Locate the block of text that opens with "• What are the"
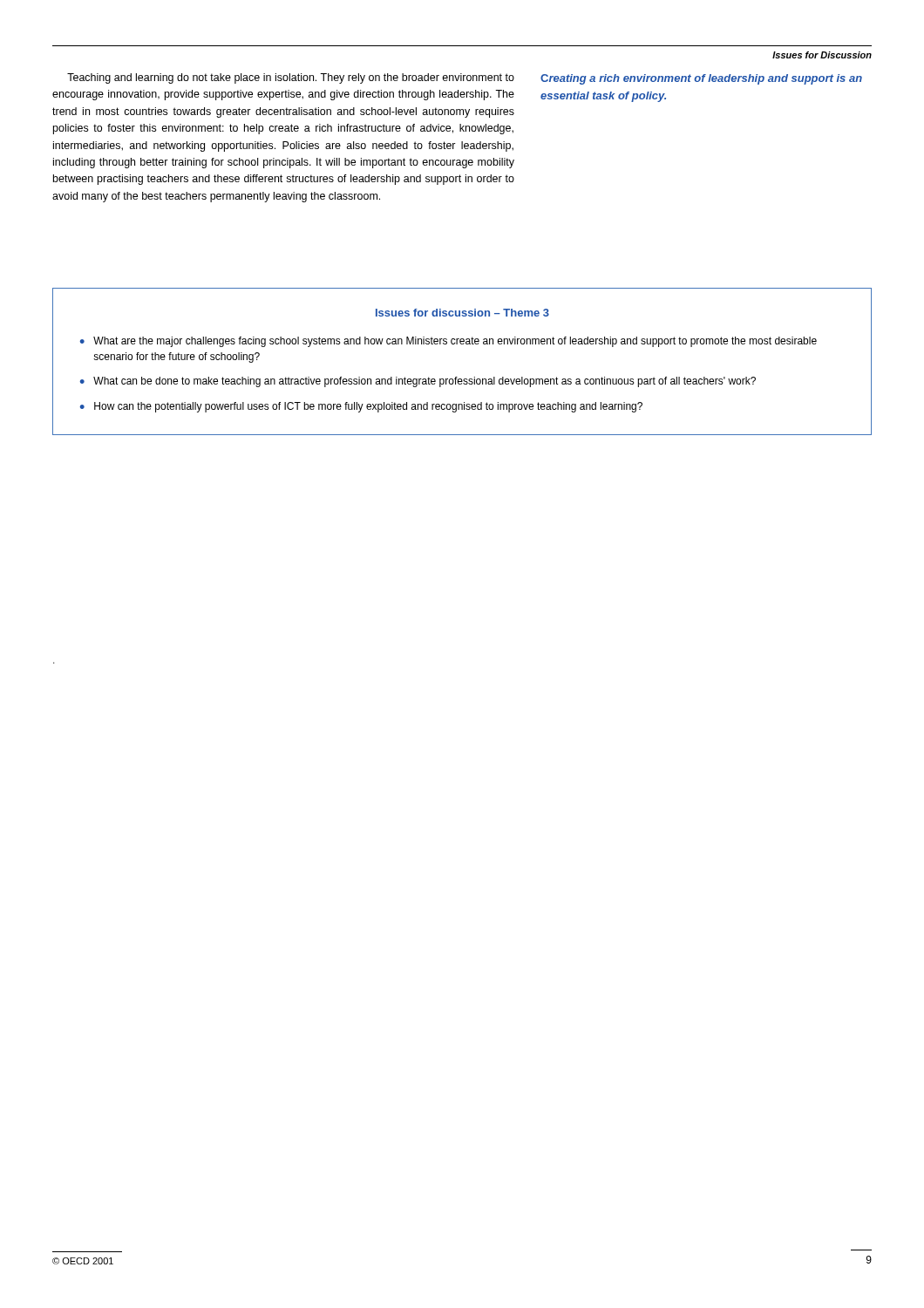 (x=462, y=349)
